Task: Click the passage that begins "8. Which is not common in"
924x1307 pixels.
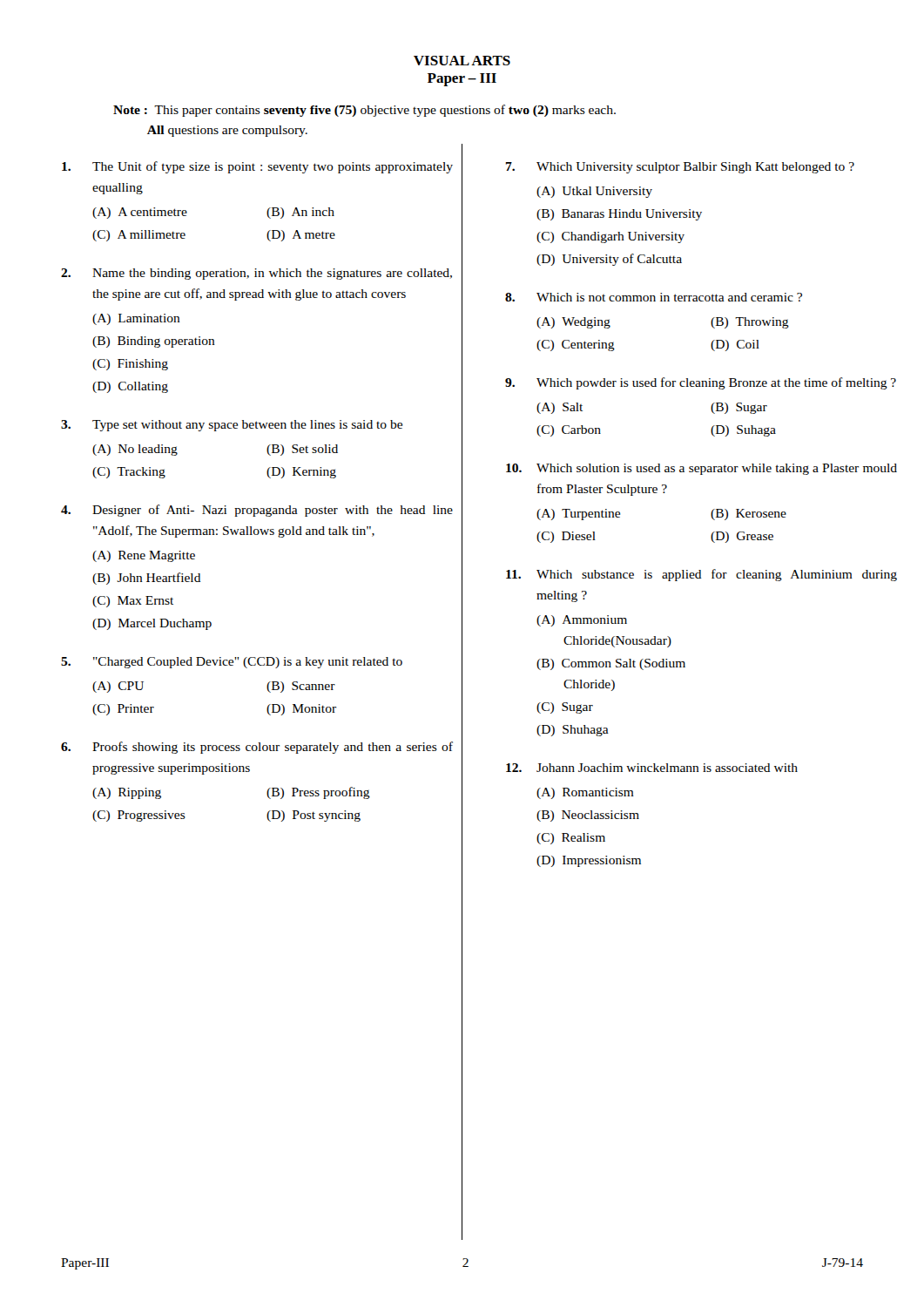Action: coord(701,321)
